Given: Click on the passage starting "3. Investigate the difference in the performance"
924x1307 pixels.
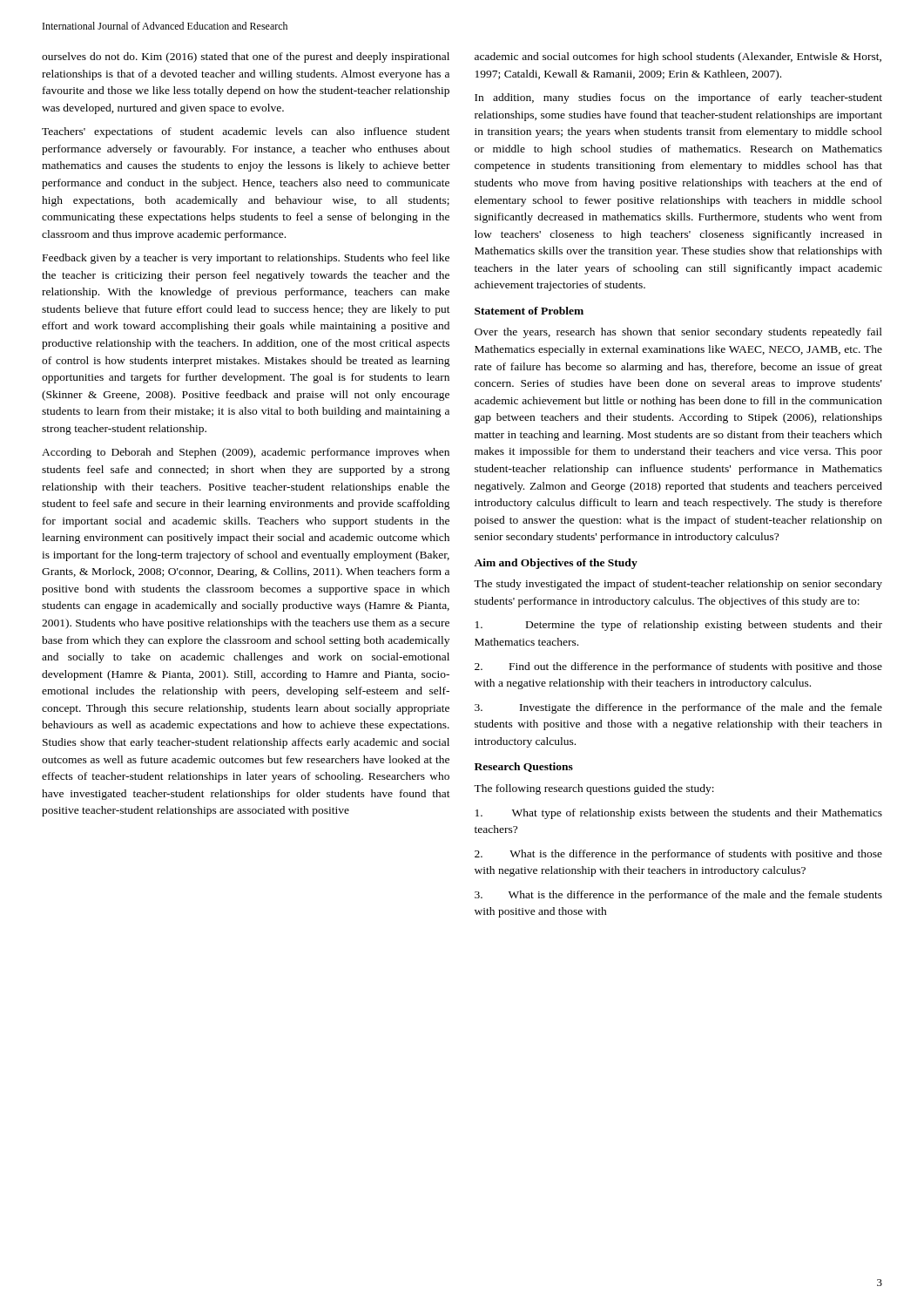Looking at the screenshot, I should (678, 724).
